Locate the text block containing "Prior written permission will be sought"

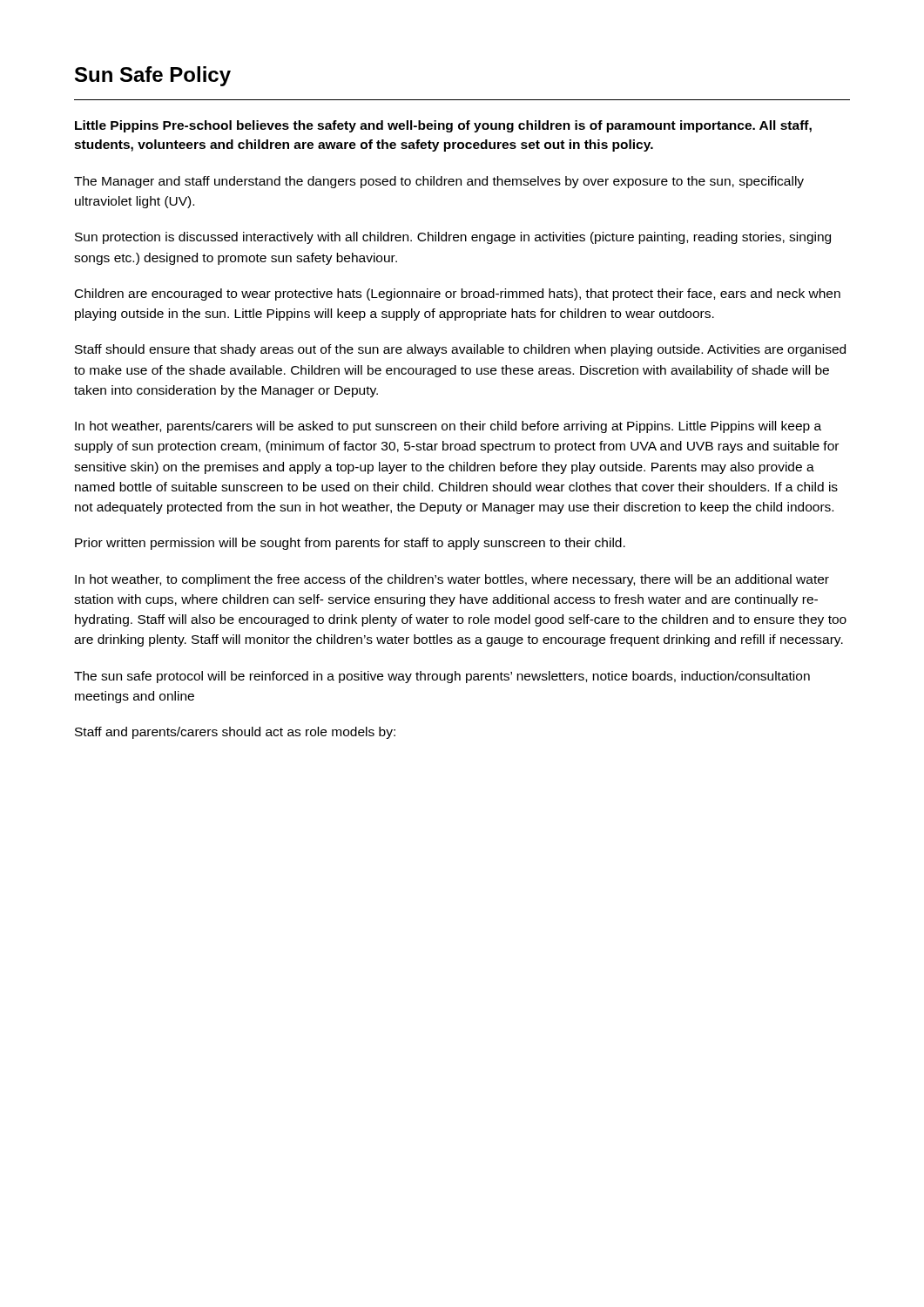[462, 543]
